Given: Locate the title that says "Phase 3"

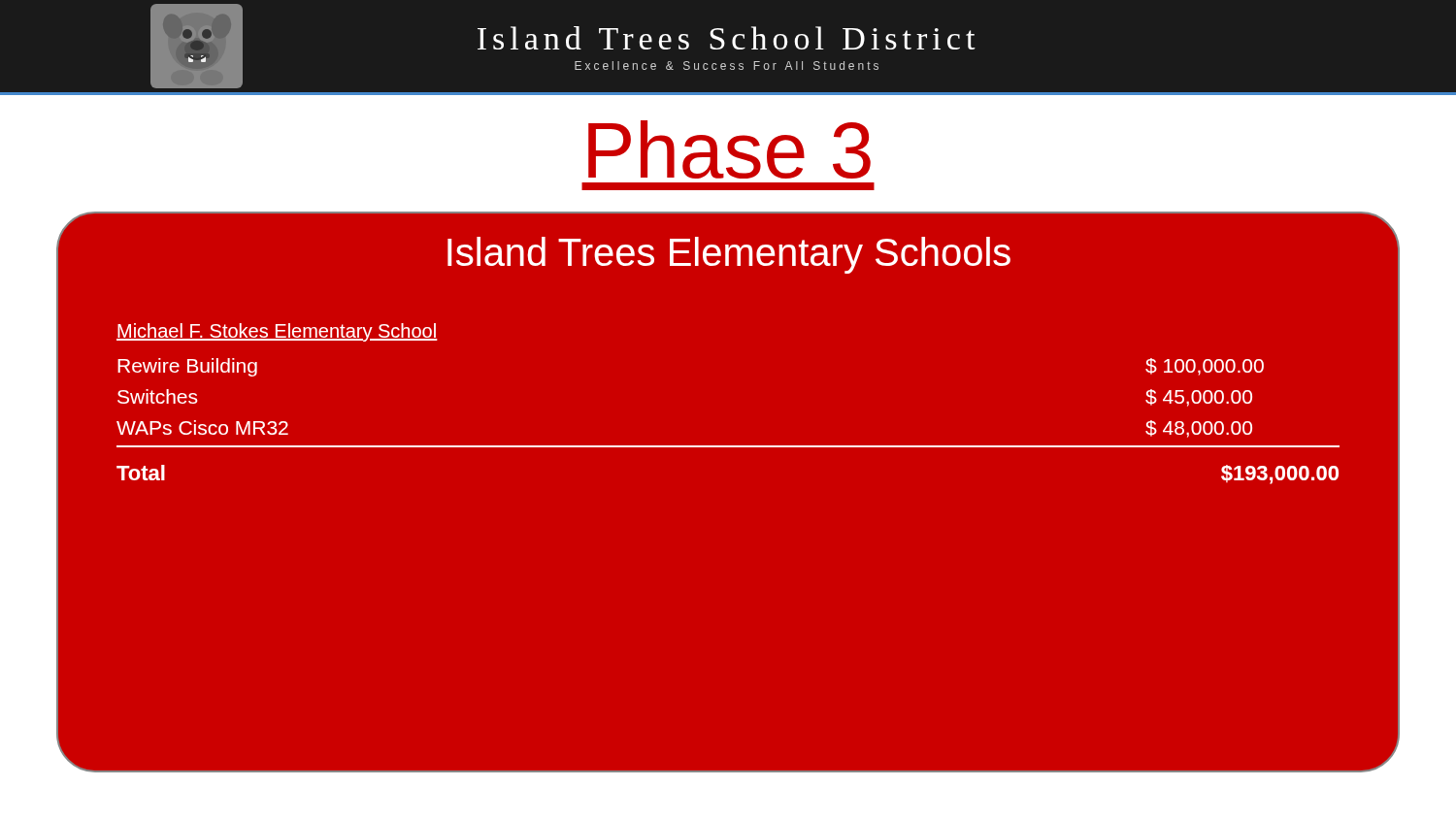Looking at the screenshot, I should (x=728, y=150).
